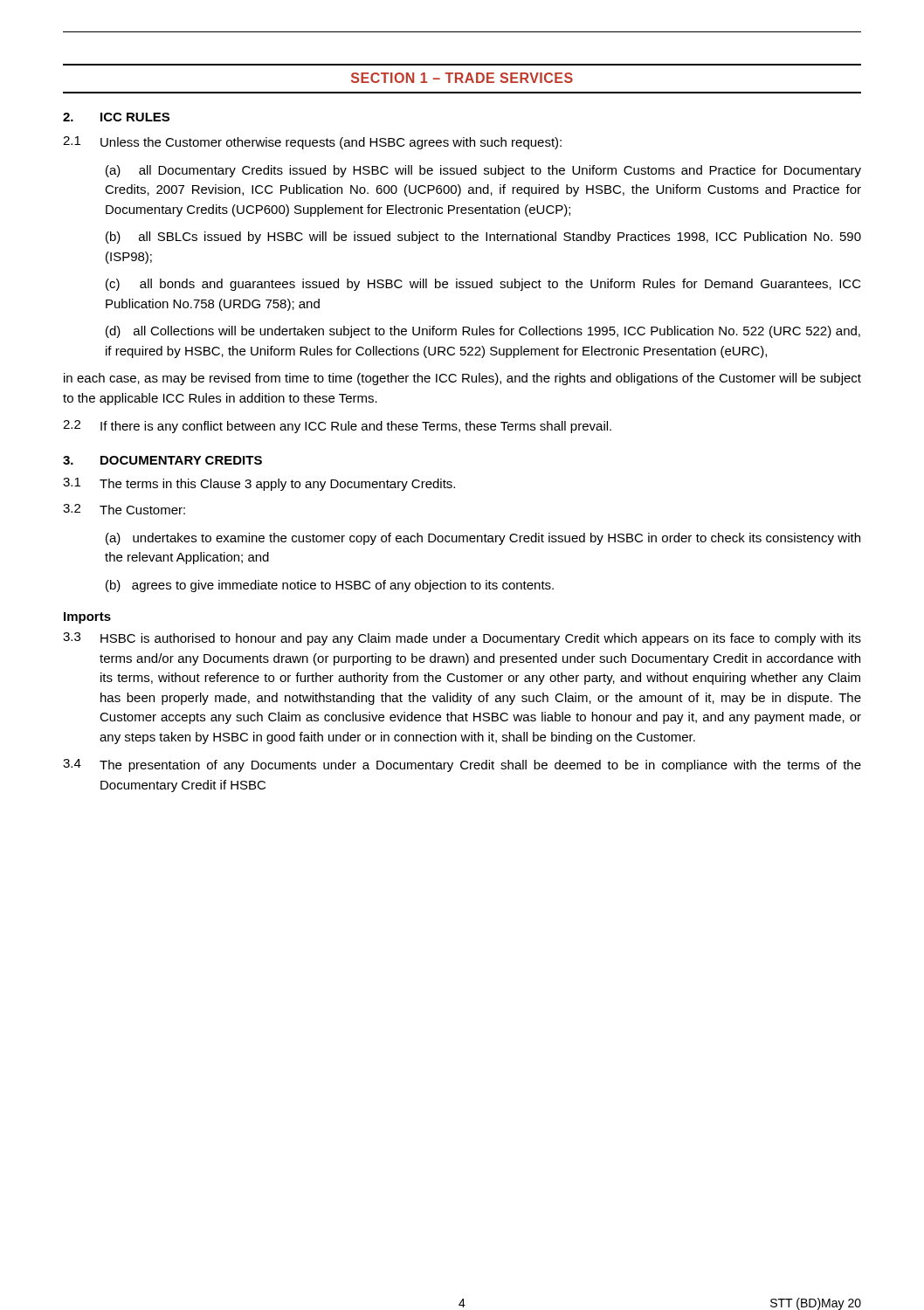
Task: Click on the list item that reads "(d) all Collections will be undertaken"
Action: tap(483, 340)
